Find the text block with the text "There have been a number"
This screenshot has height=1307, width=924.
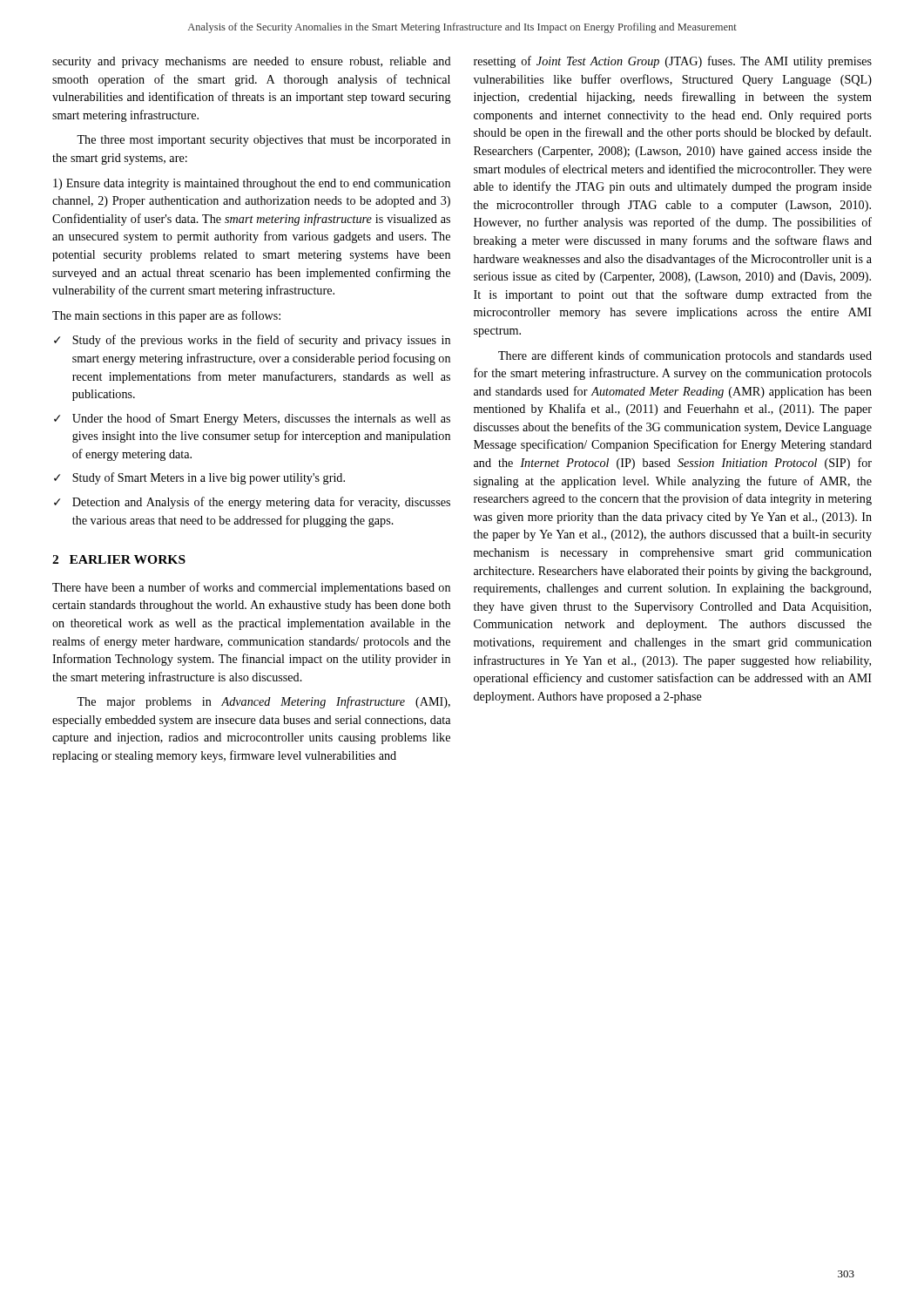251,672
